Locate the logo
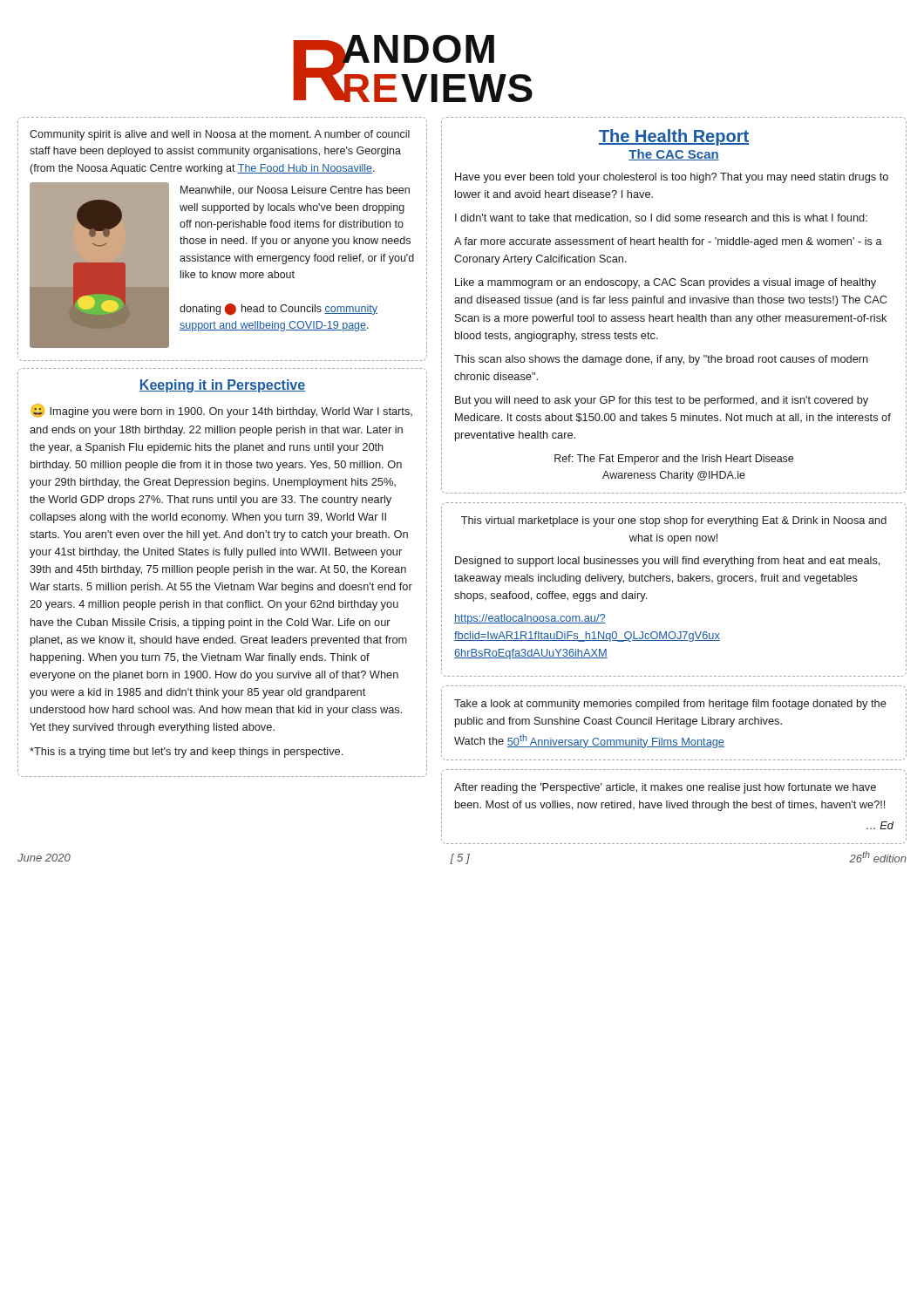924x1308 pixels. click(x=462, y=60)
